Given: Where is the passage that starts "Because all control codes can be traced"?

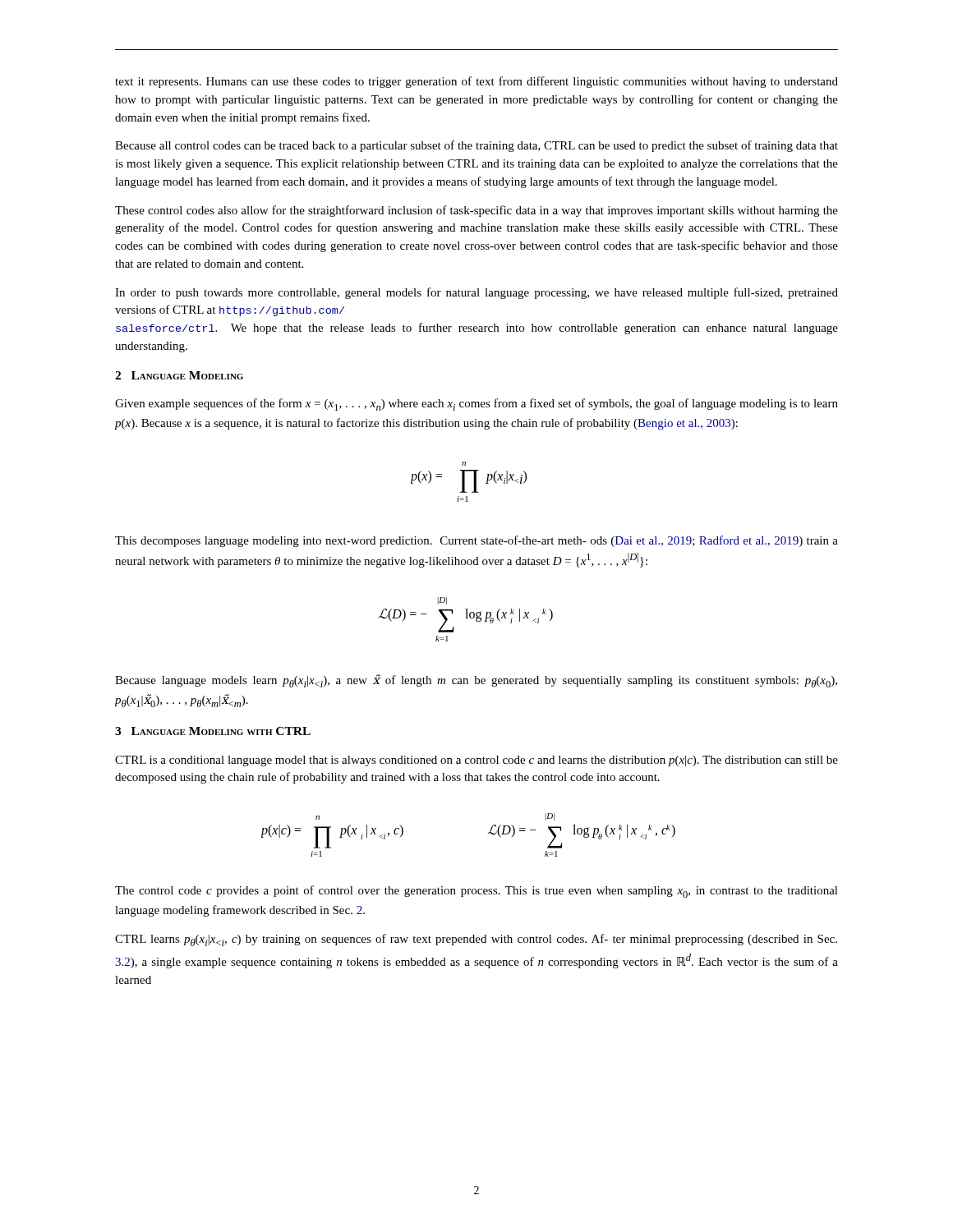Looking at the screenshot, I should pyautogui.click(x=476, y=163).
